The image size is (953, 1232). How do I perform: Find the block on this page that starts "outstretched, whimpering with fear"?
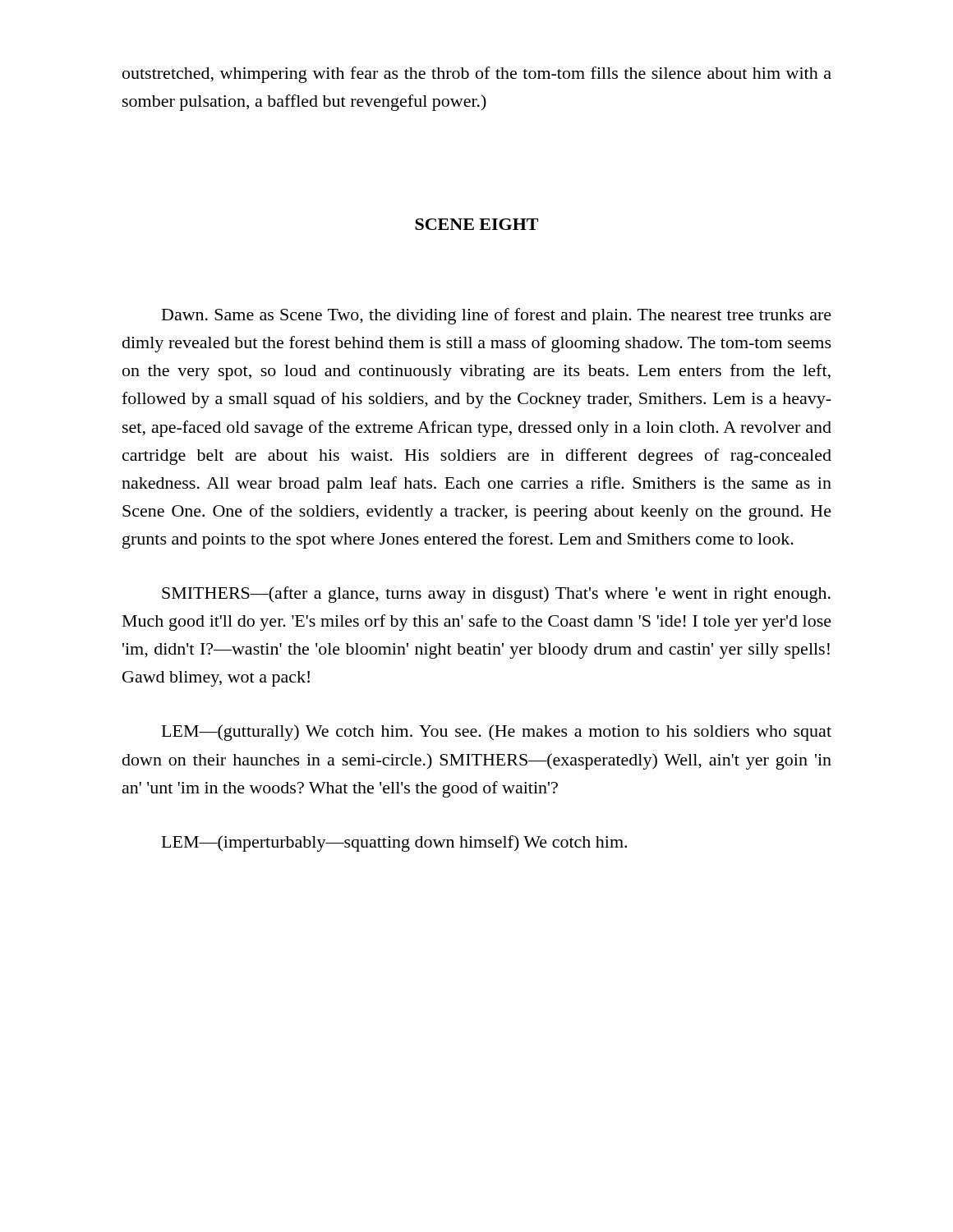click(x=476, y=87)
